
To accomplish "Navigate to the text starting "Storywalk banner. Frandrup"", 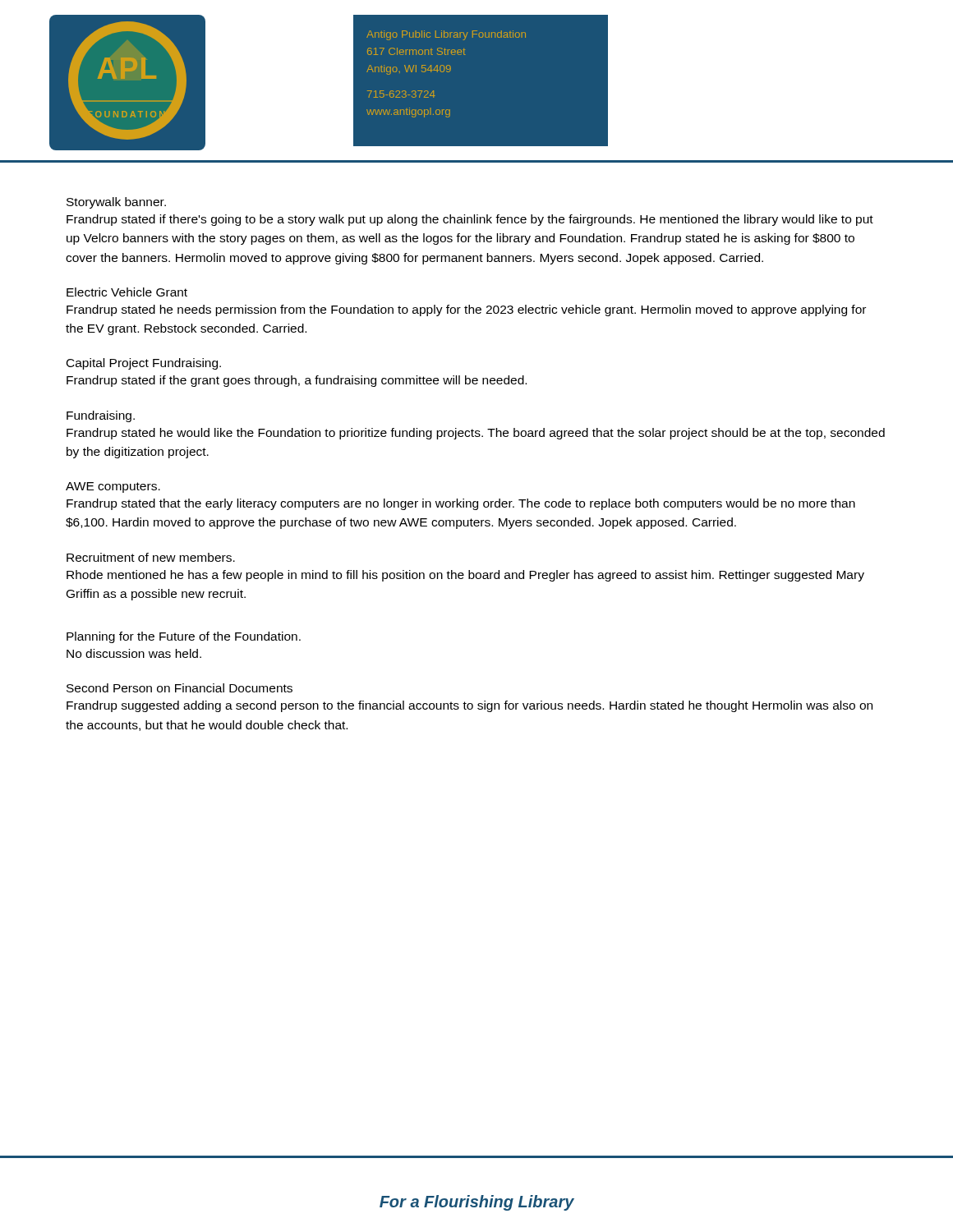I will [476, 231].
